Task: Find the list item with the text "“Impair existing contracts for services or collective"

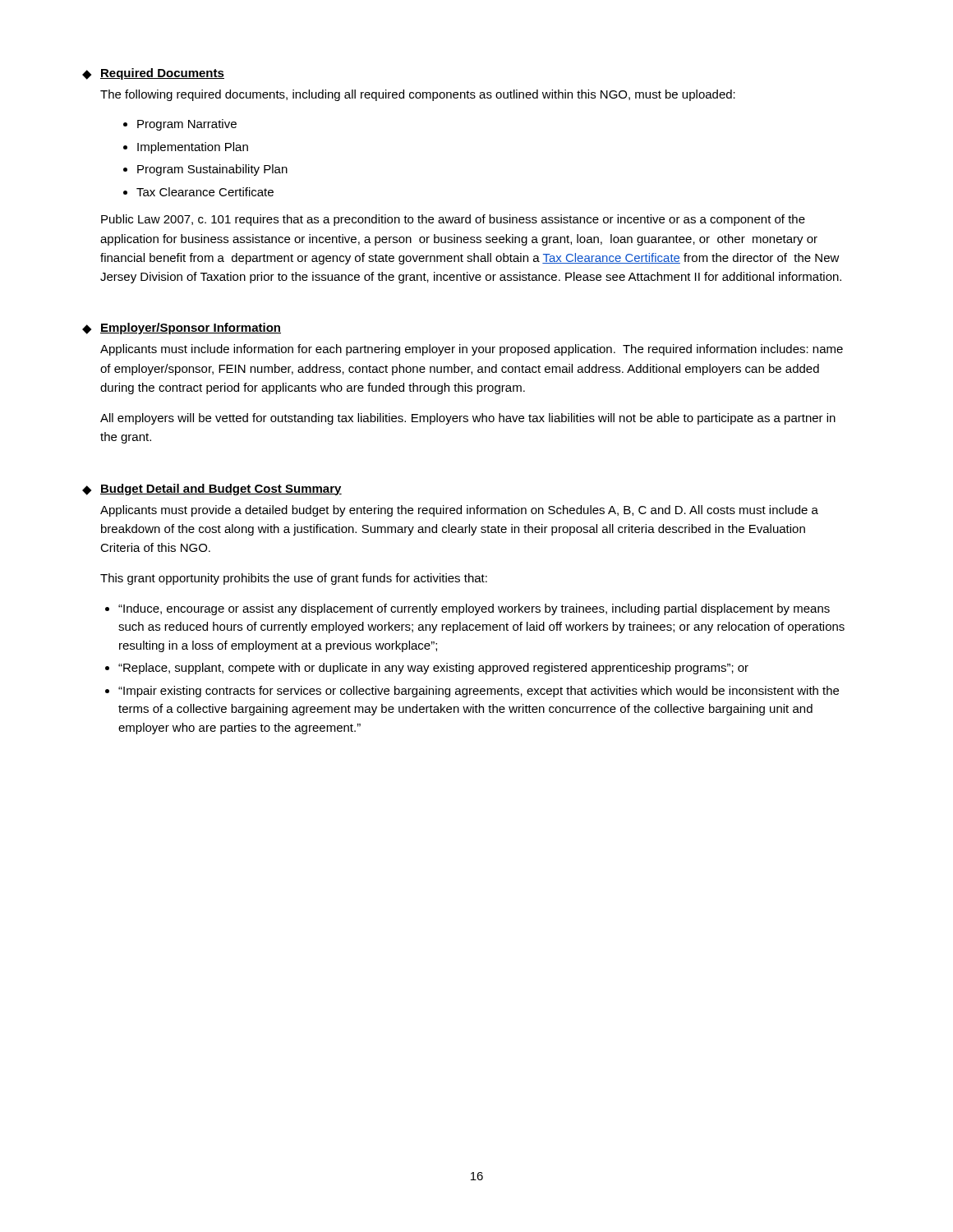Action: tap(479, 708)
